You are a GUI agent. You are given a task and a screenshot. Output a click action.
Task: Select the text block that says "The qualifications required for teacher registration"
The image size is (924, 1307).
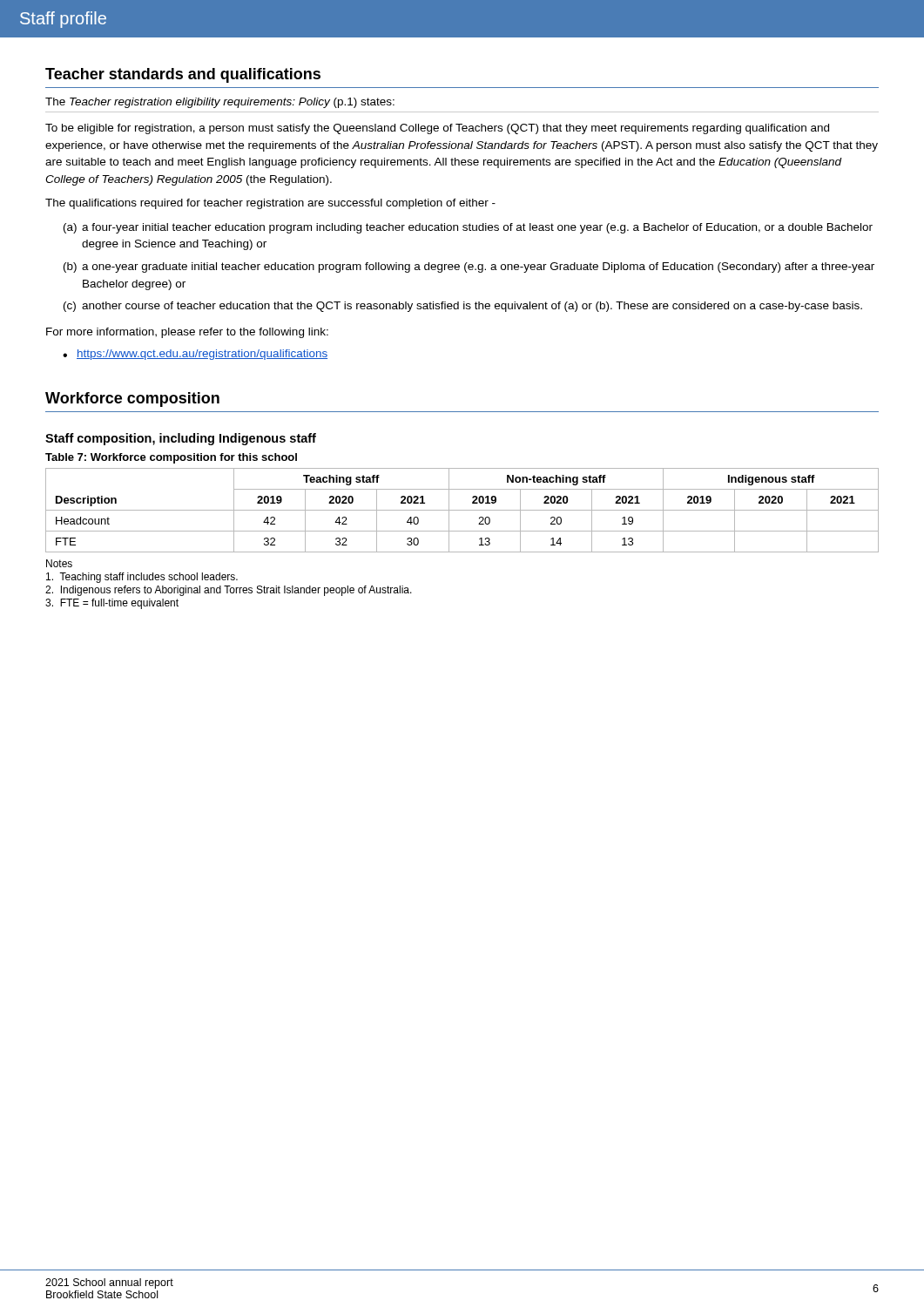pos(270,203)
